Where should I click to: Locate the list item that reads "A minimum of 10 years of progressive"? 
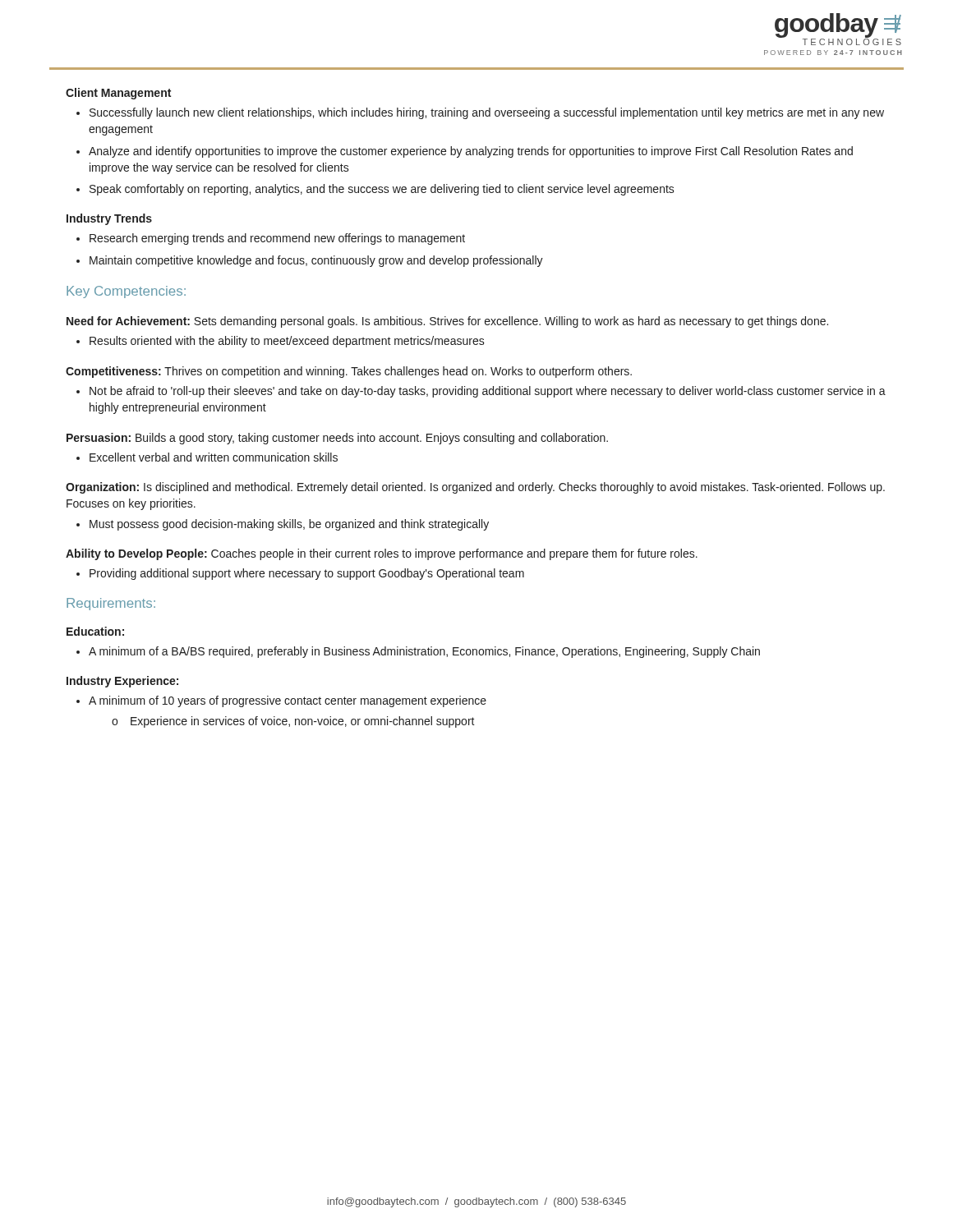point(488,712)
